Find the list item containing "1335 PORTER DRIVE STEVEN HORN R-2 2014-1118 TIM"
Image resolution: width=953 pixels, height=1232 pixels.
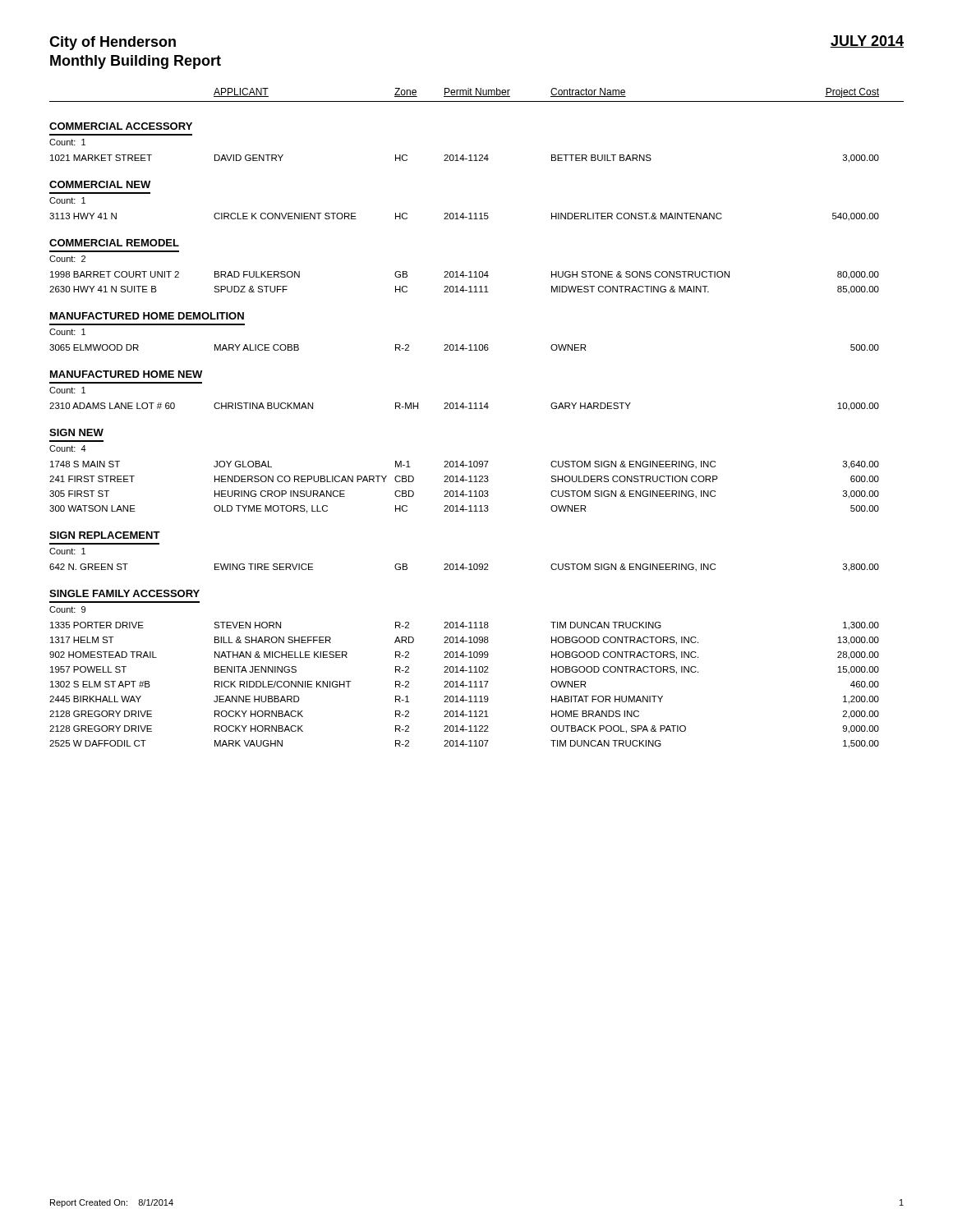464,625
